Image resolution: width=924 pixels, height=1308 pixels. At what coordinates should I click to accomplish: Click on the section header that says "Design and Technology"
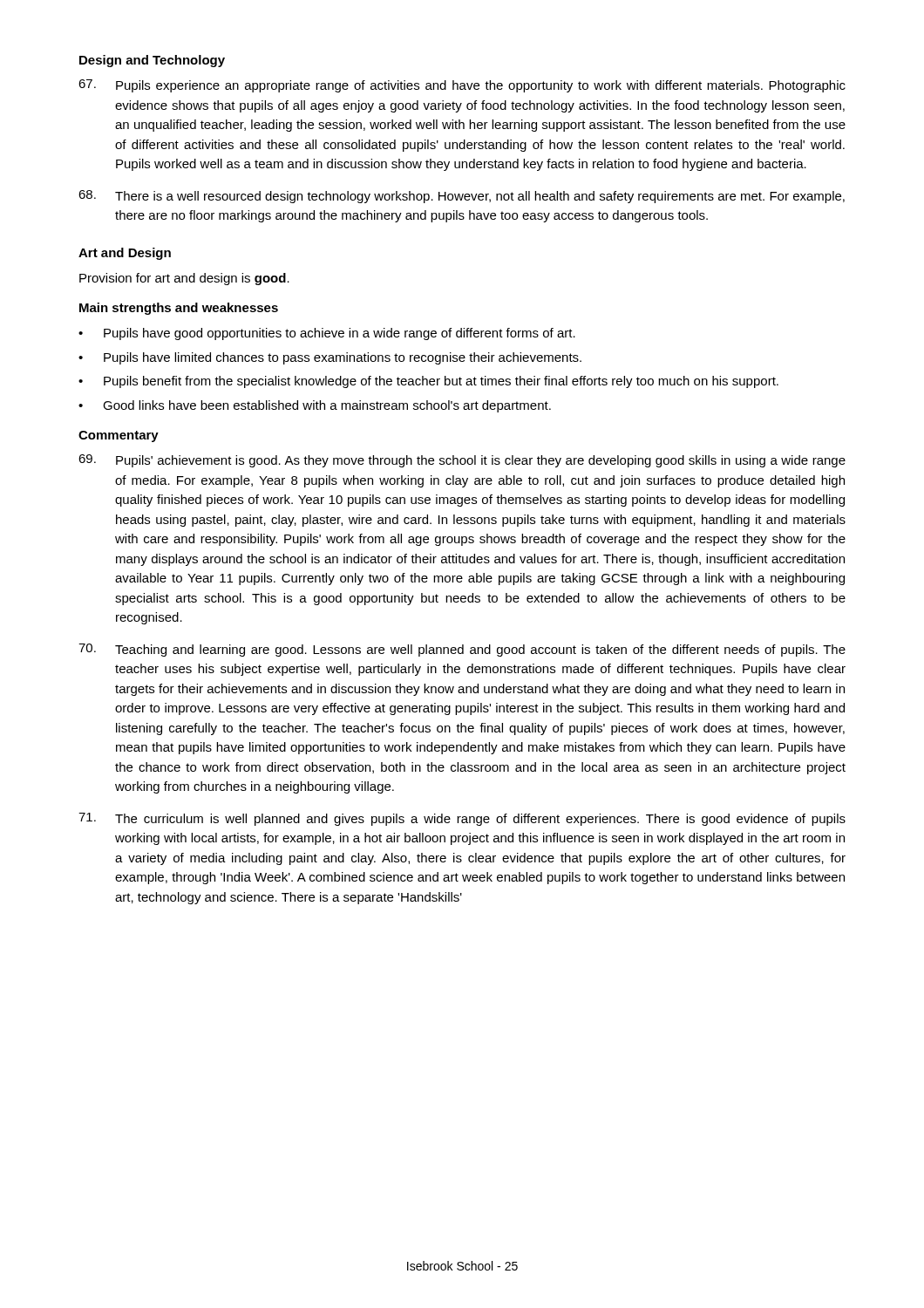pyautogui.click(x=152, y=60)
